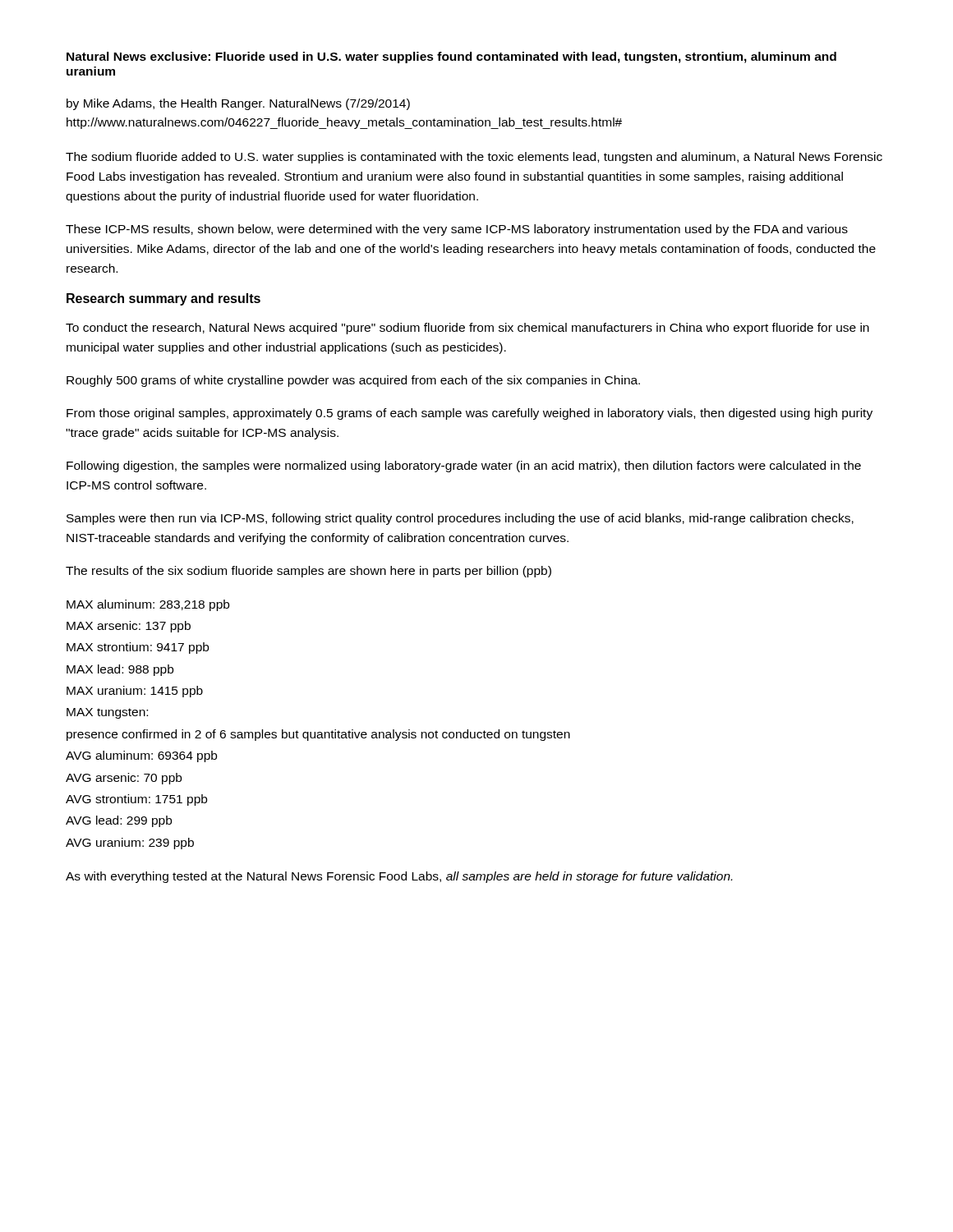Locate the block of text that opens with "As with everything tested at the Natural"

pyautogui.click(x=400, y=876)
